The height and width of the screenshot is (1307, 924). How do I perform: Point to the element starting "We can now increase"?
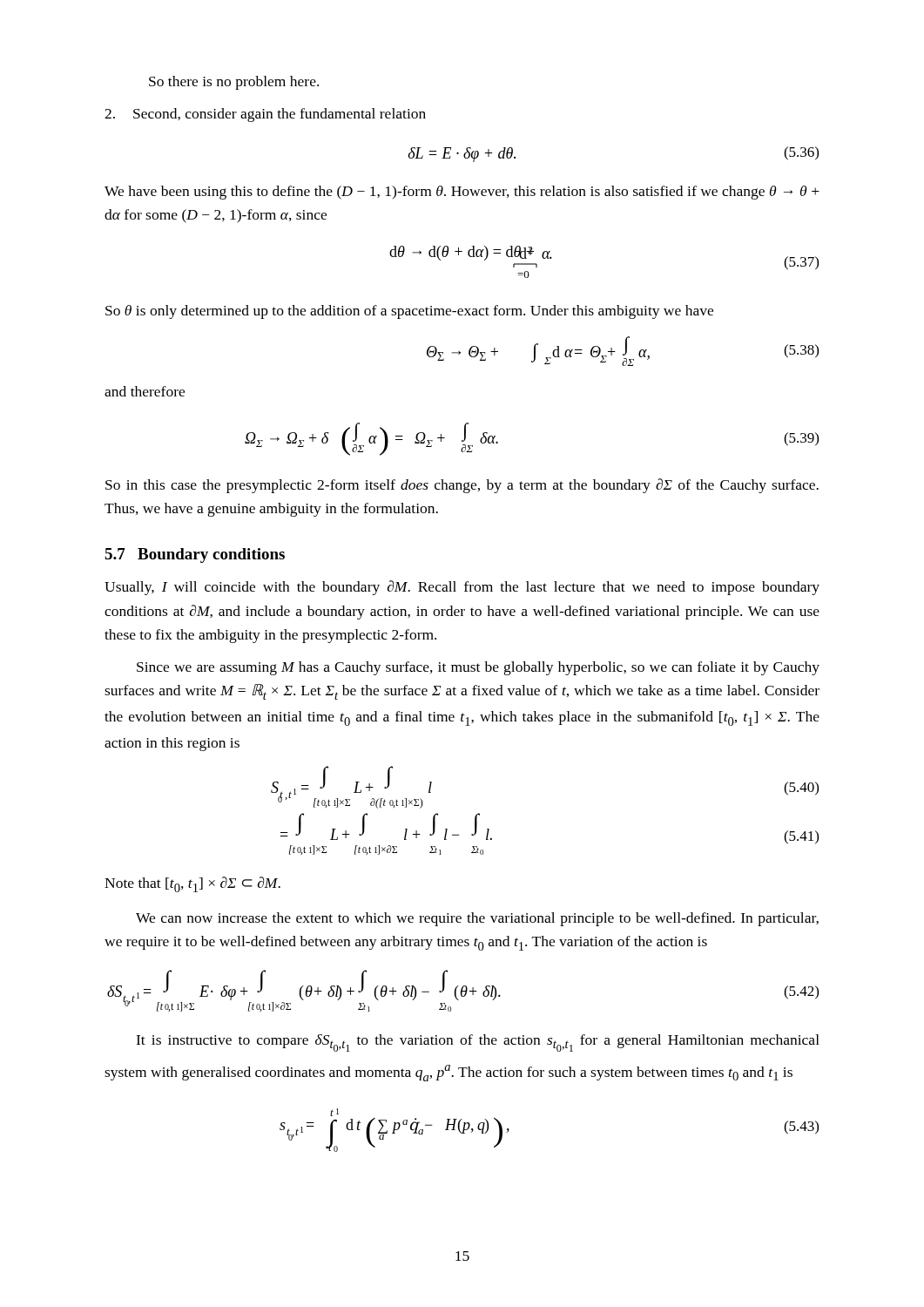[462, 931]
